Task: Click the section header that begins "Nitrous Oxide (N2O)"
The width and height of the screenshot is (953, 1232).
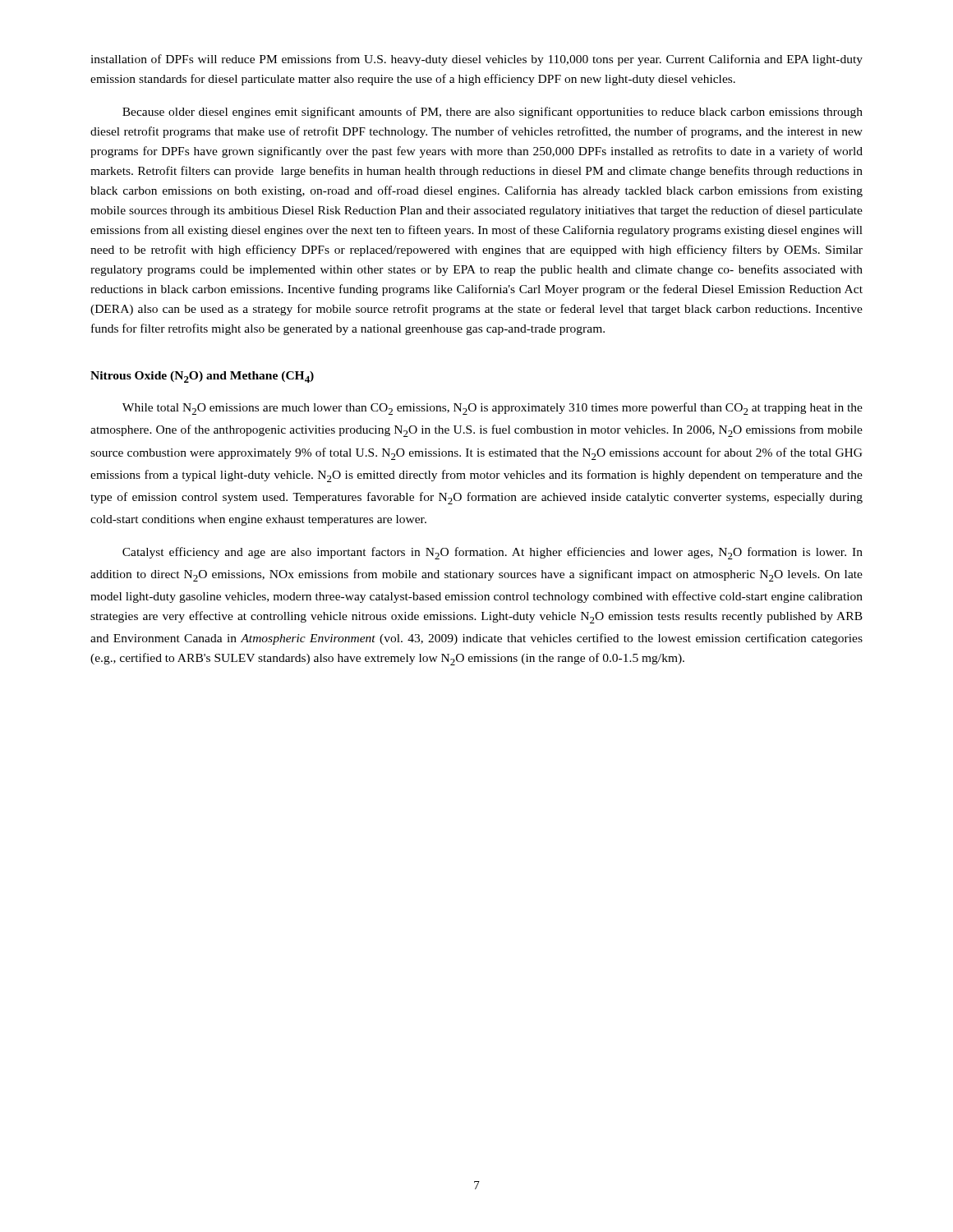Action: (202, 377)
